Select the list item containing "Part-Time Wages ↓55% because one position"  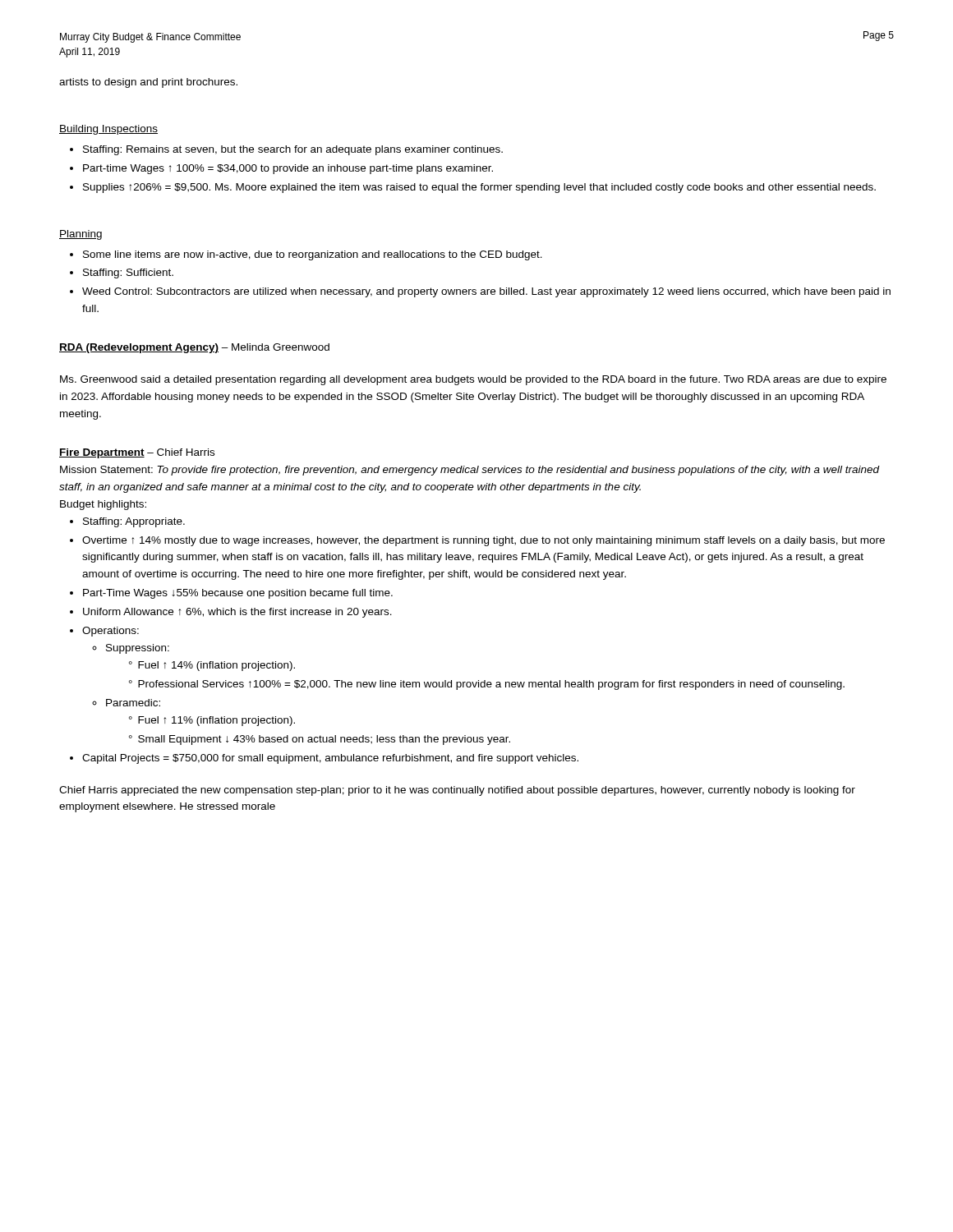tap(238, 593)
